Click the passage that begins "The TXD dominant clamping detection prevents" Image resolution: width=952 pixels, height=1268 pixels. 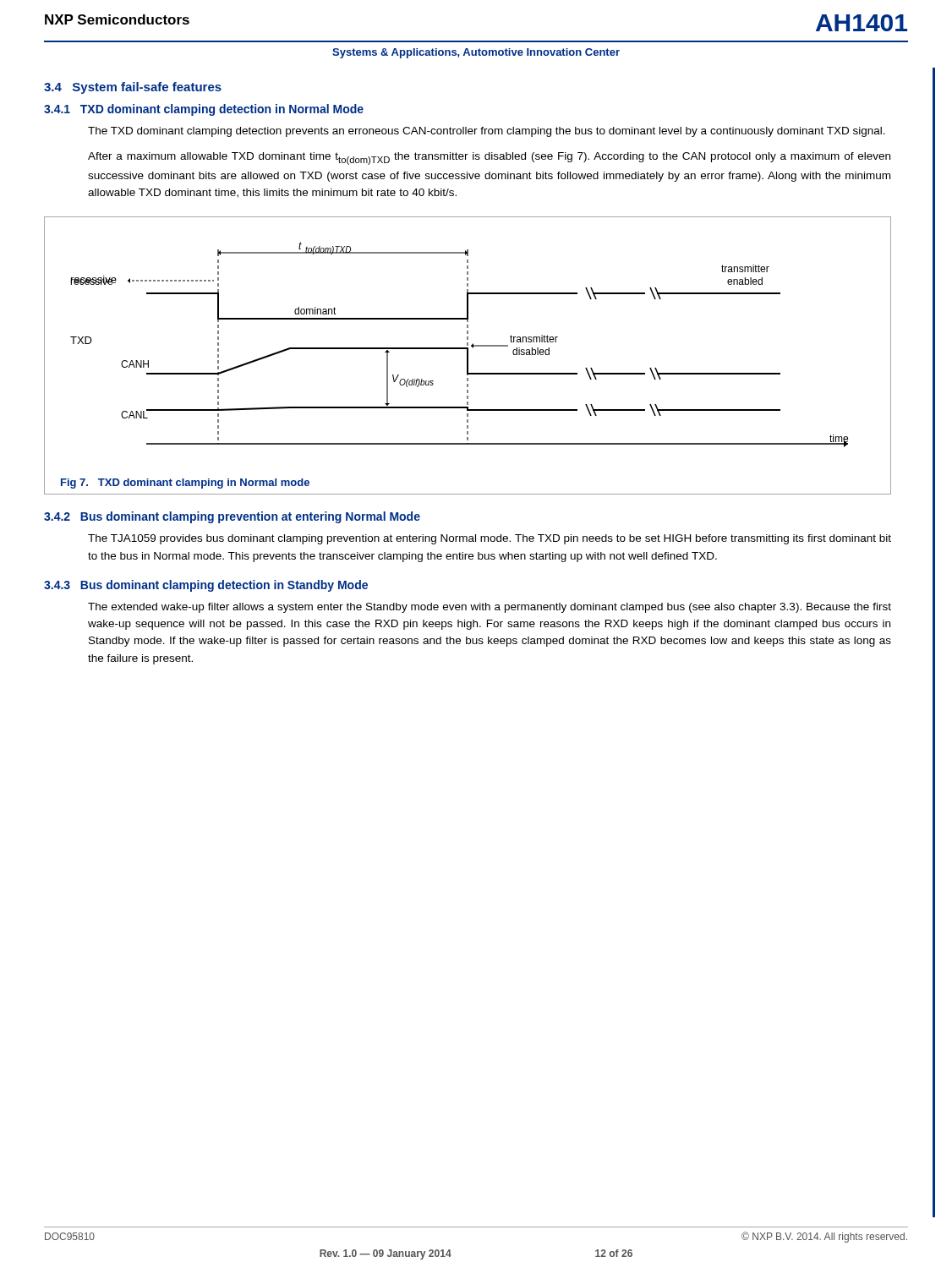(x=487, y=131)
